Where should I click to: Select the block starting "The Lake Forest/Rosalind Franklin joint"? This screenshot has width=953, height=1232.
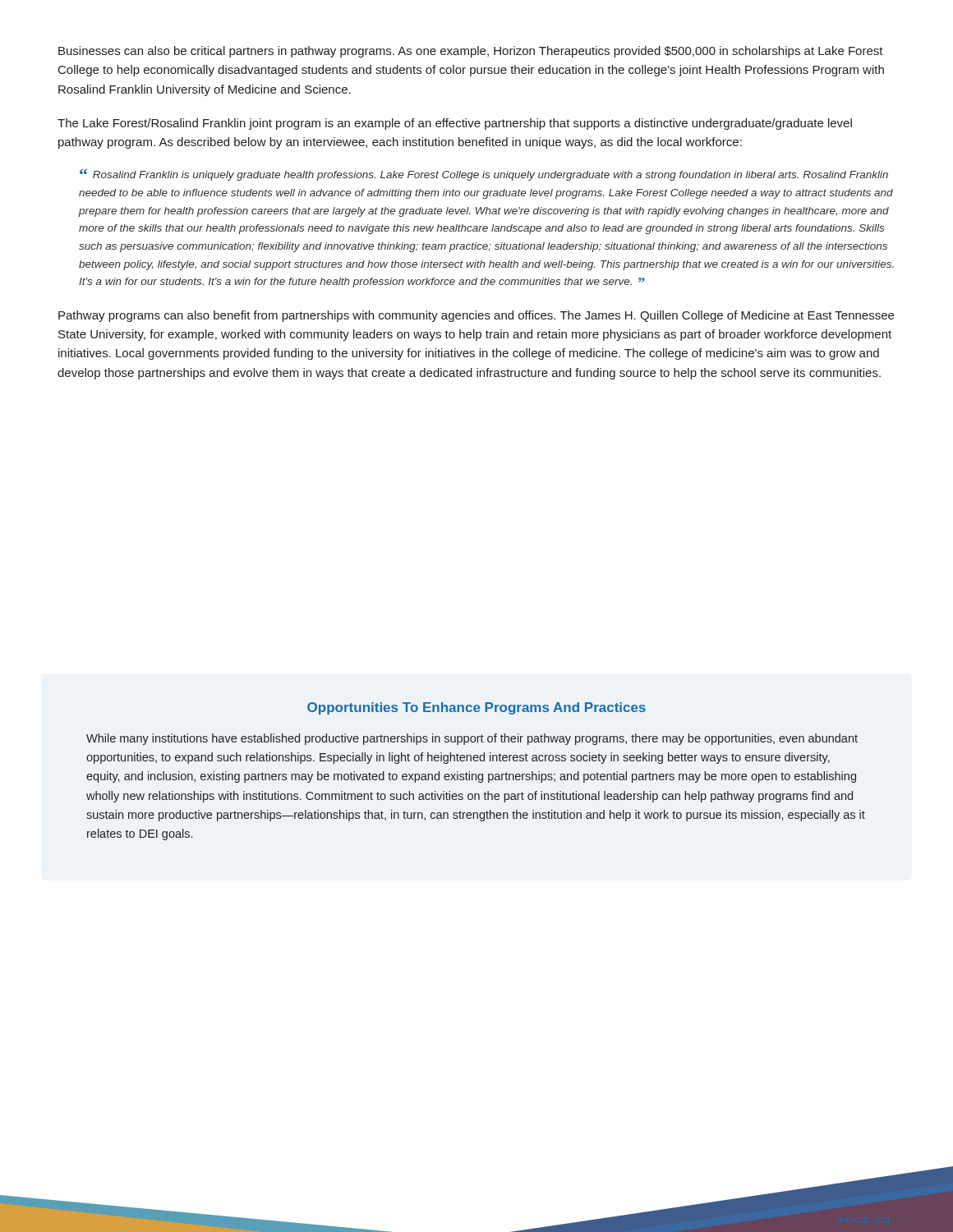[x=455, y=132]
